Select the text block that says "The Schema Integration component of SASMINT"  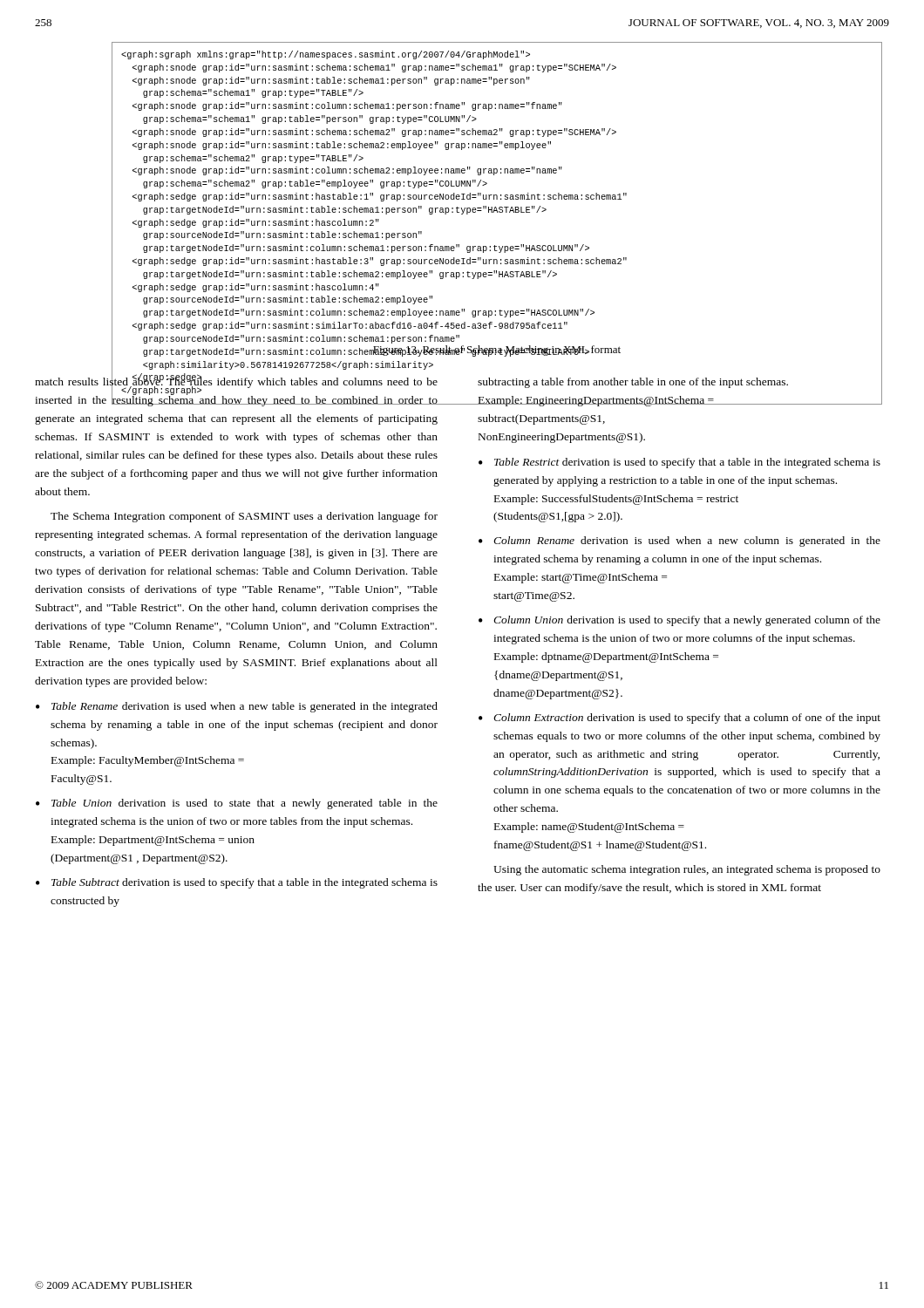tap(236, 598)
